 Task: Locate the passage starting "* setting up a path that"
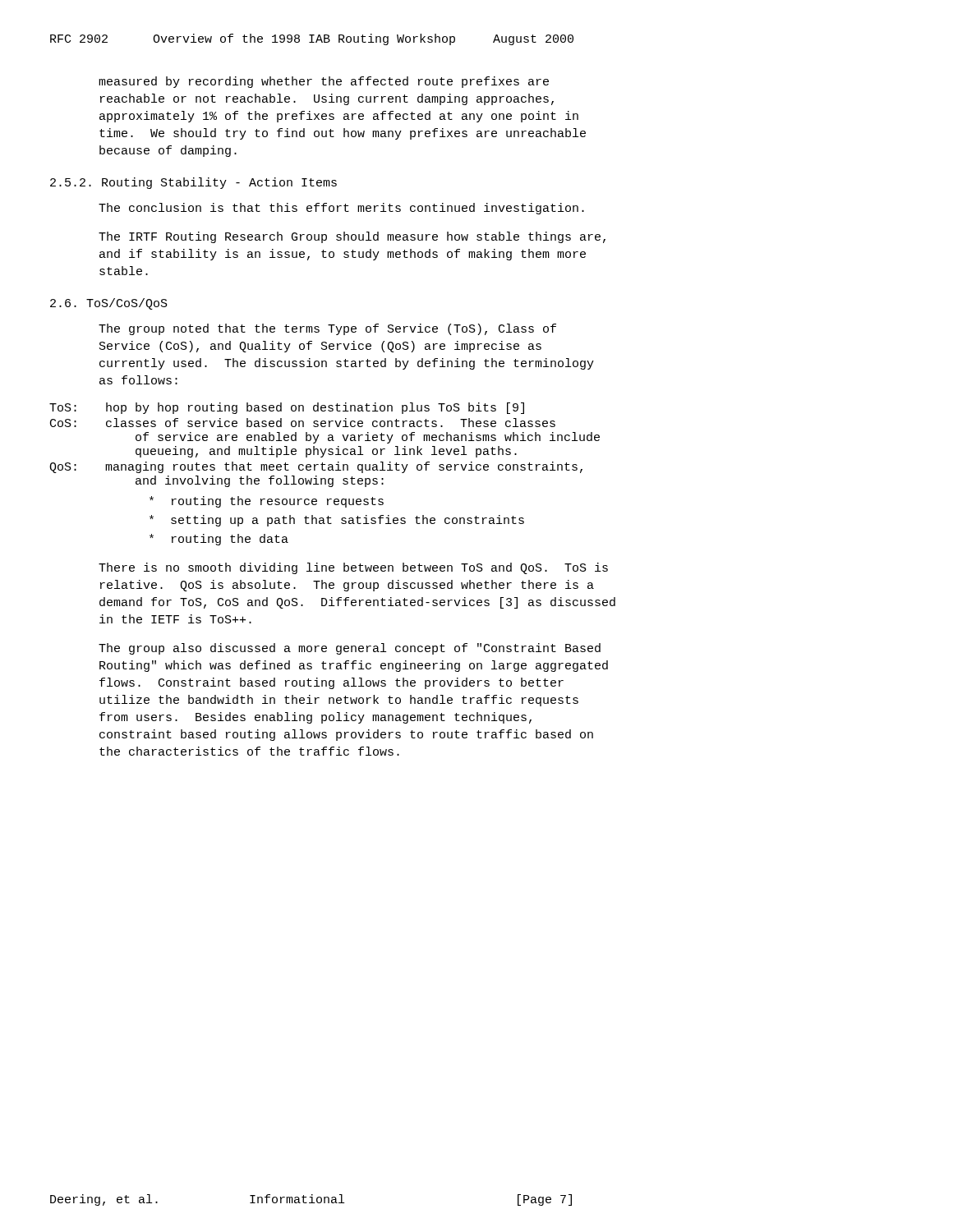[x=526, y=521]
